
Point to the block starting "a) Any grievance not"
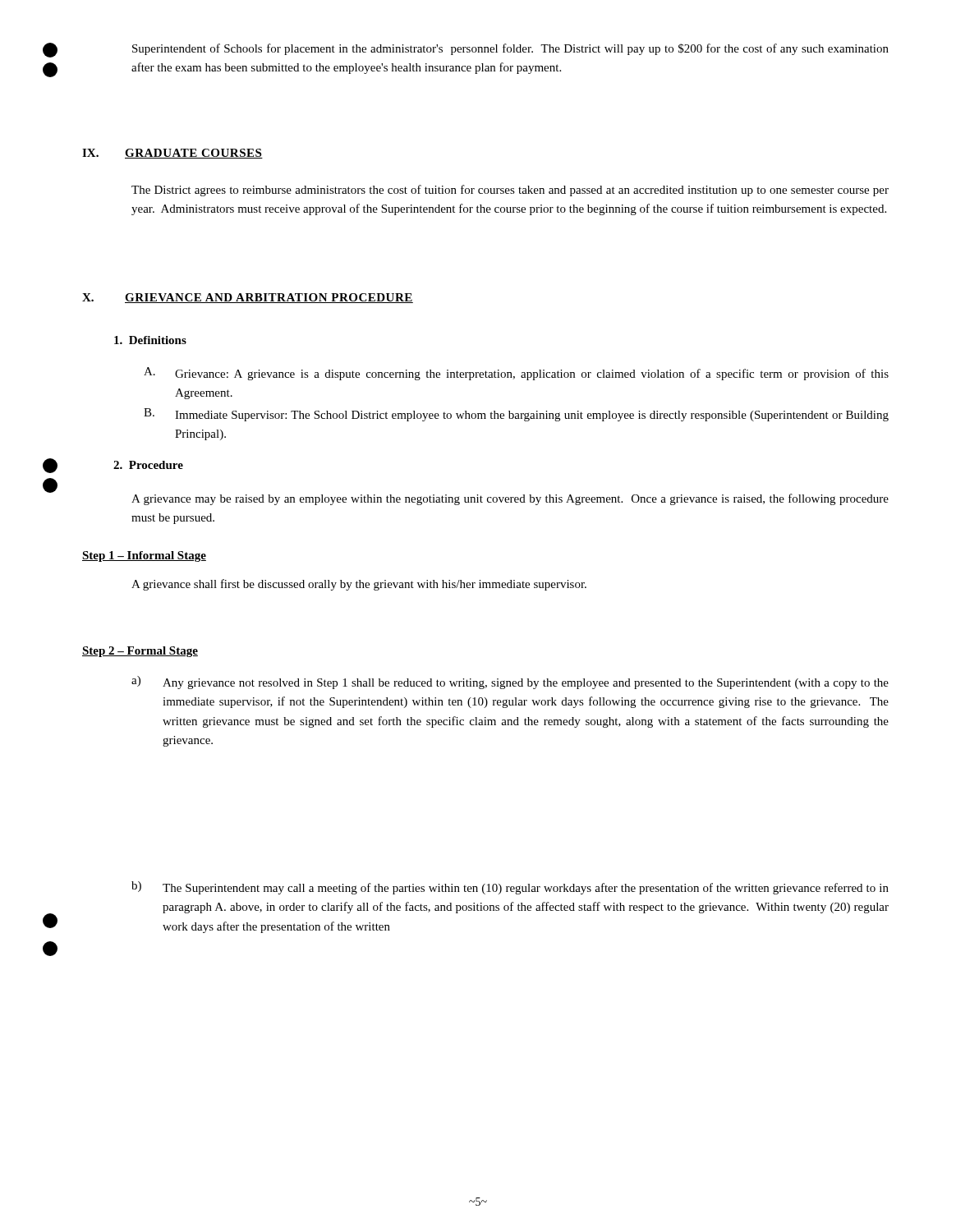tap(510, 712)
